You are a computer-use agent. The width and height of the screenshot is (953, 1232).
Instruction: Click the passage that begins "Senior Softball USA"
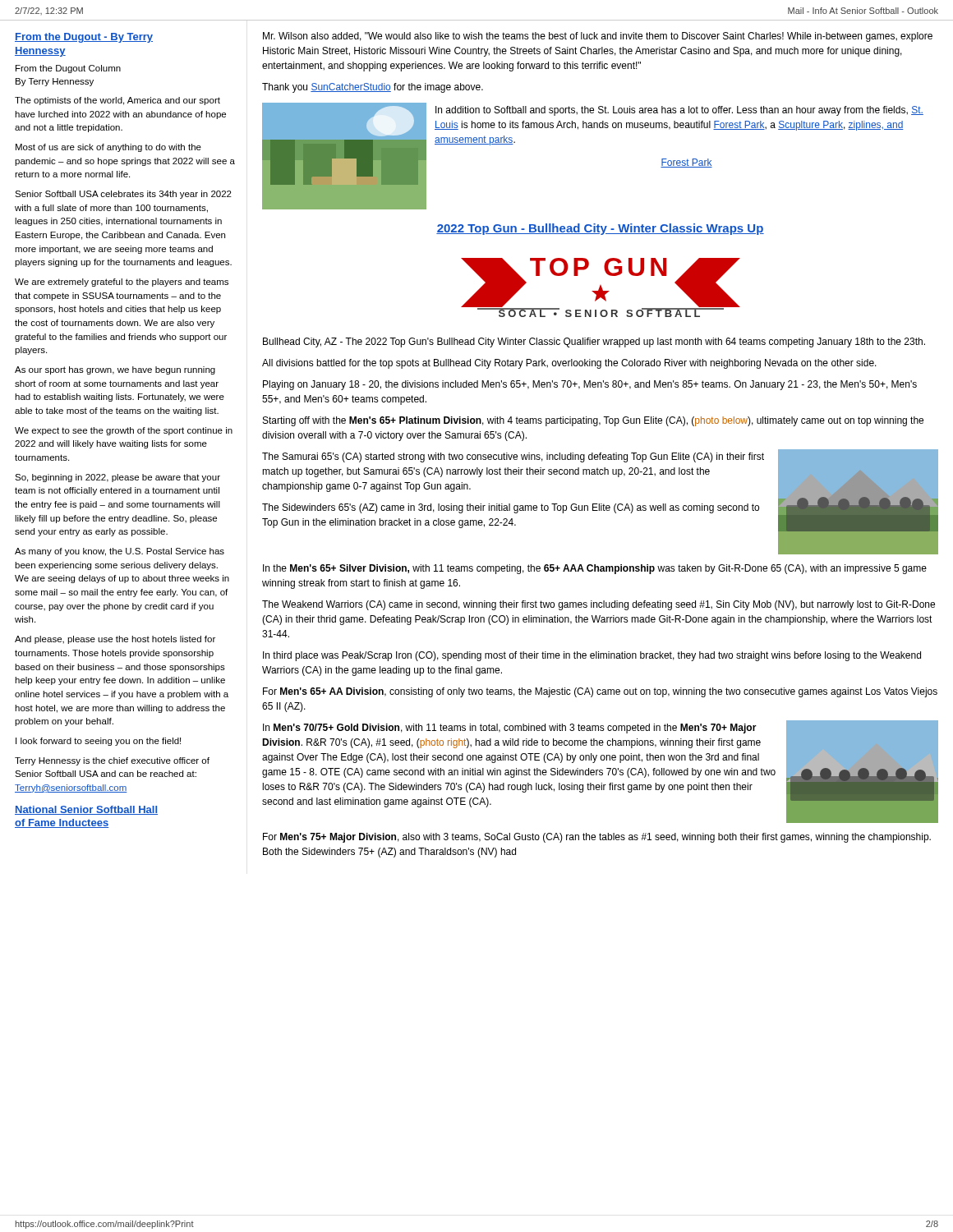124,228
